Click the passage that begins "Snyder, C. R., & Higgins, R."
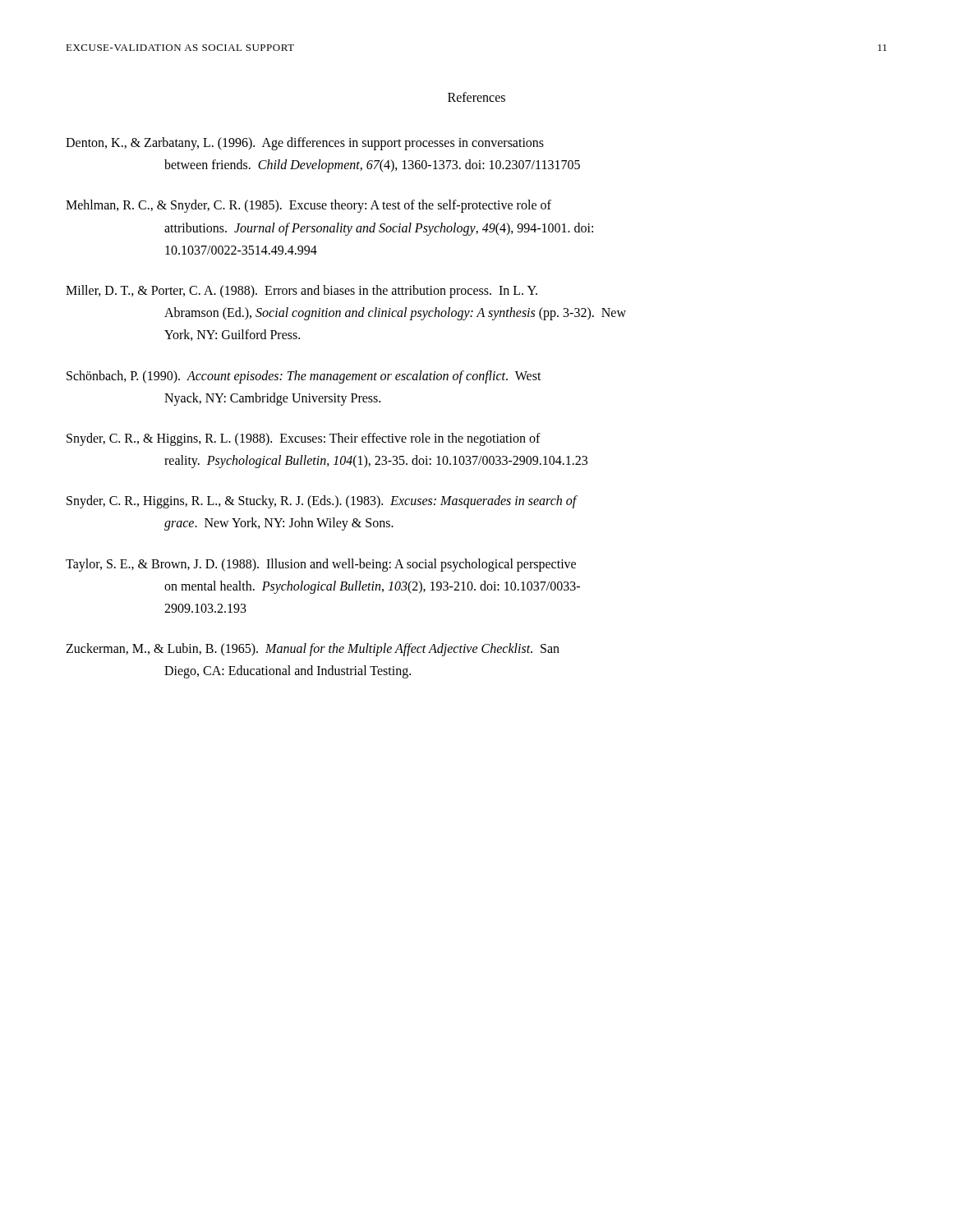The image size is (953, 1232). click(x=476, y=451)
